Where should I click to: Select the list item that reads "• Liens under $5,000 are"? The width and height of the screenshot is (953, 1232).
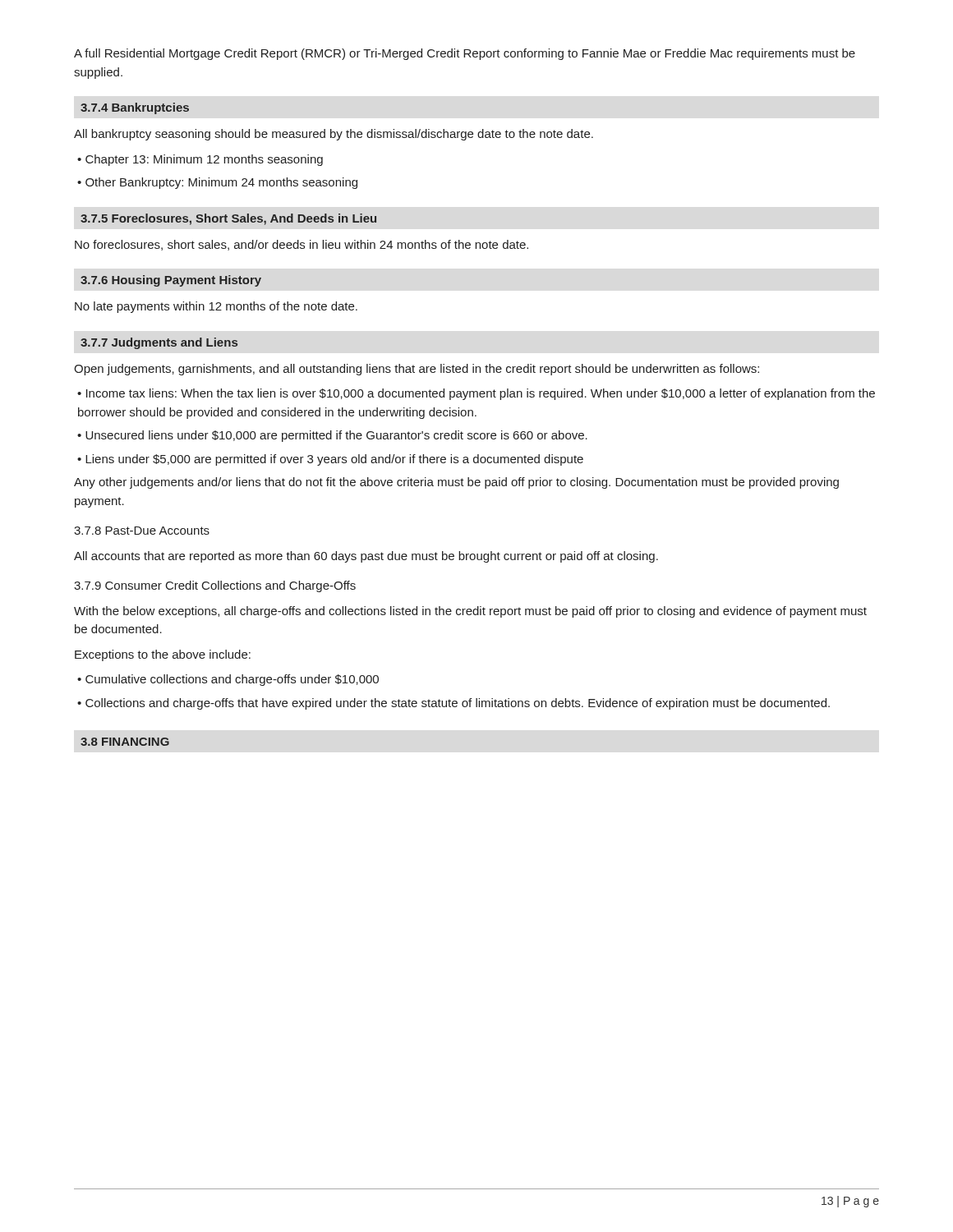click(330, 458)
